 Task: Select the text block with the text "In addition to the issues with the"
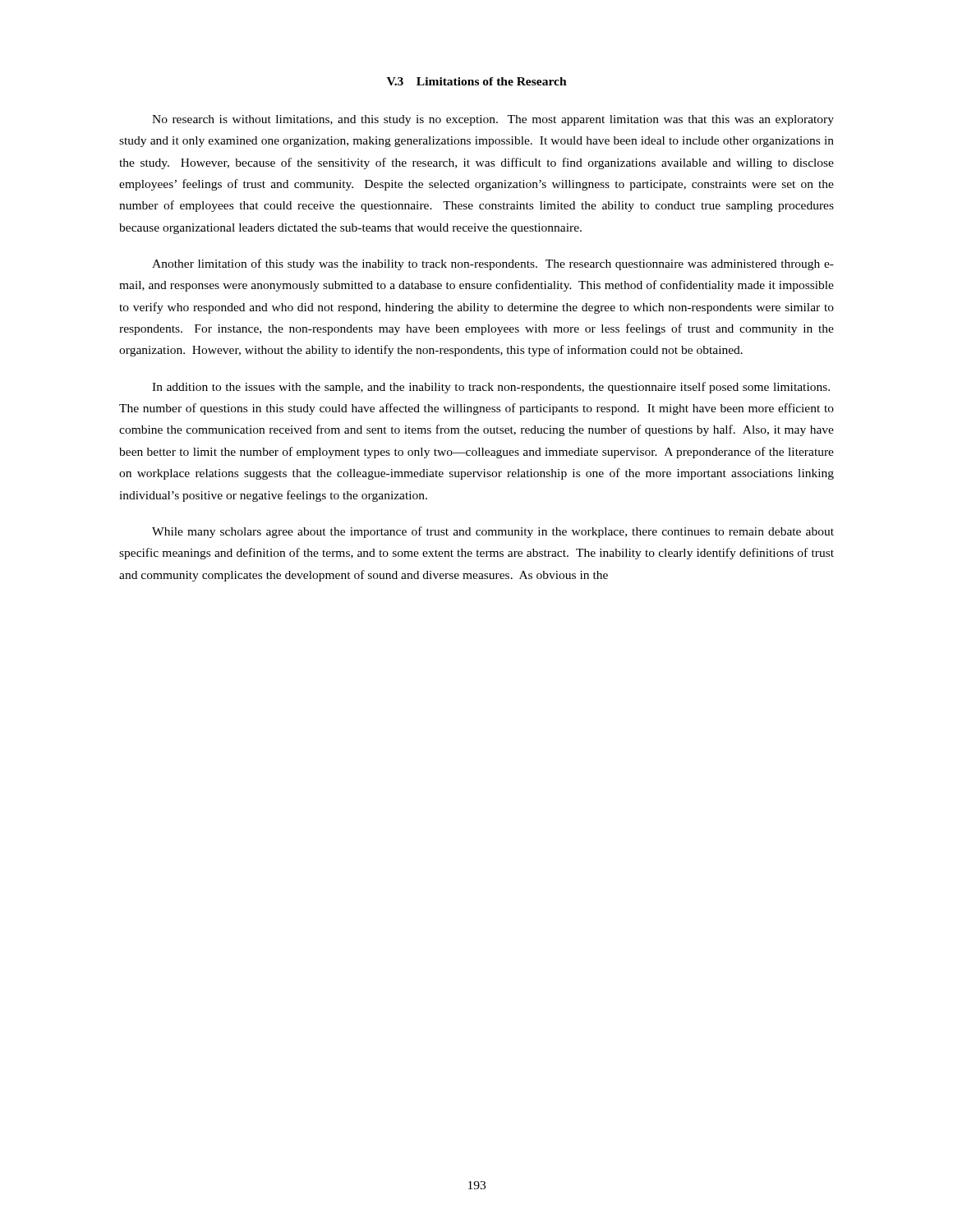click(x=476, y=440)
